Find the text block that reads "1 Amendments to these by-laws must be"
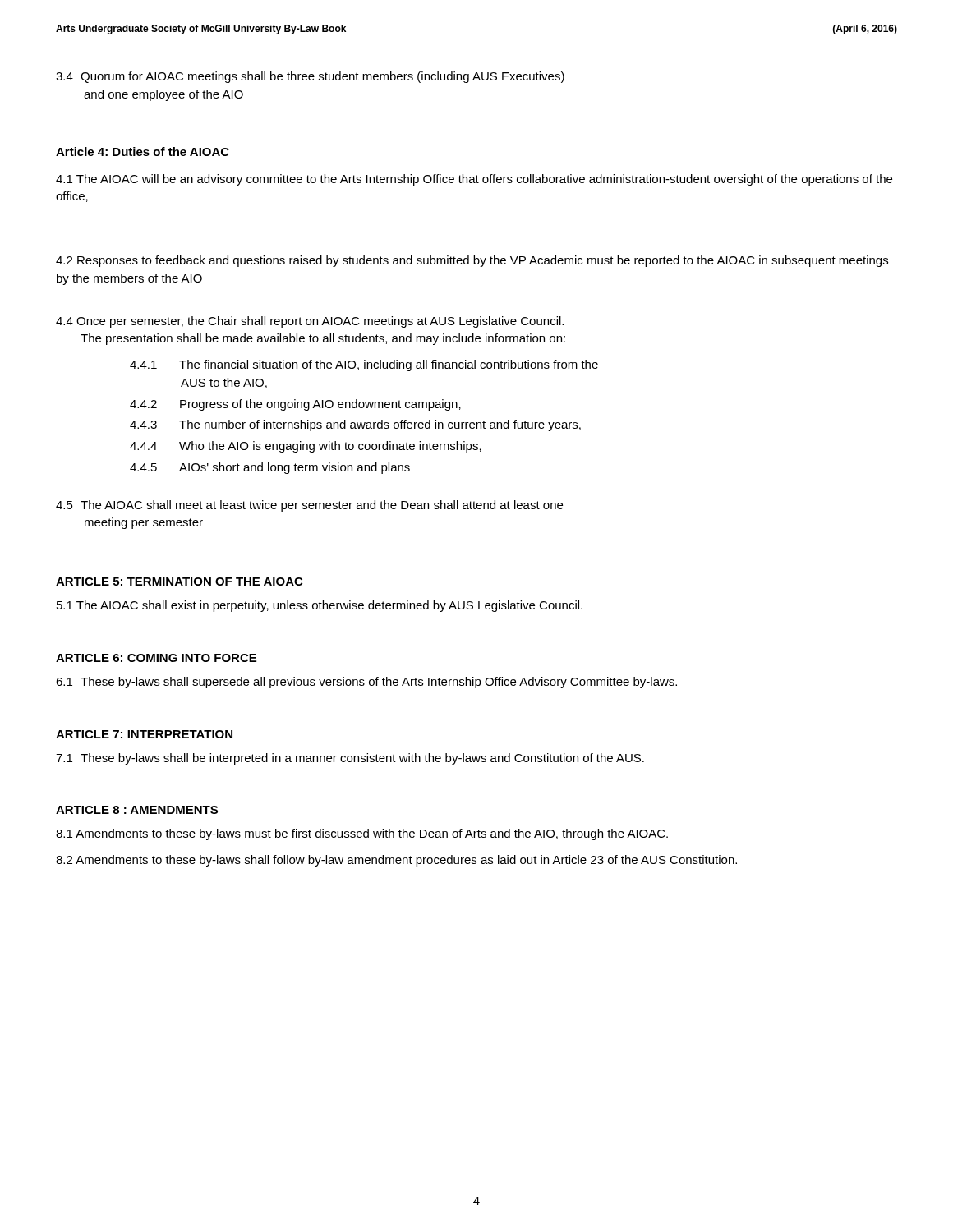 pyautogui.click(x=362, y=833)
